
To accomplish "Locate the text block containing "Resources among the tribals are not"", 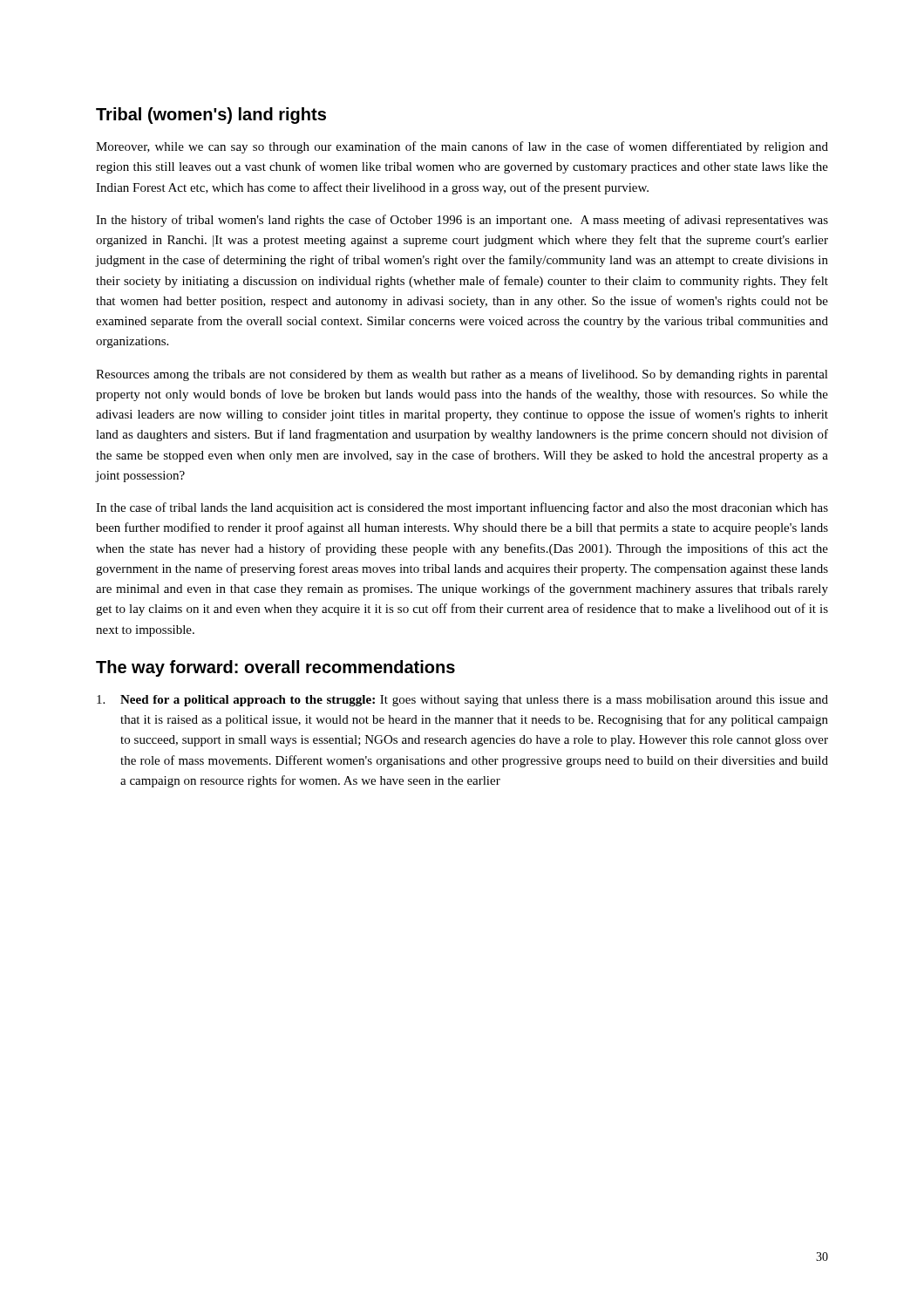I will click(x=462, y=424).
